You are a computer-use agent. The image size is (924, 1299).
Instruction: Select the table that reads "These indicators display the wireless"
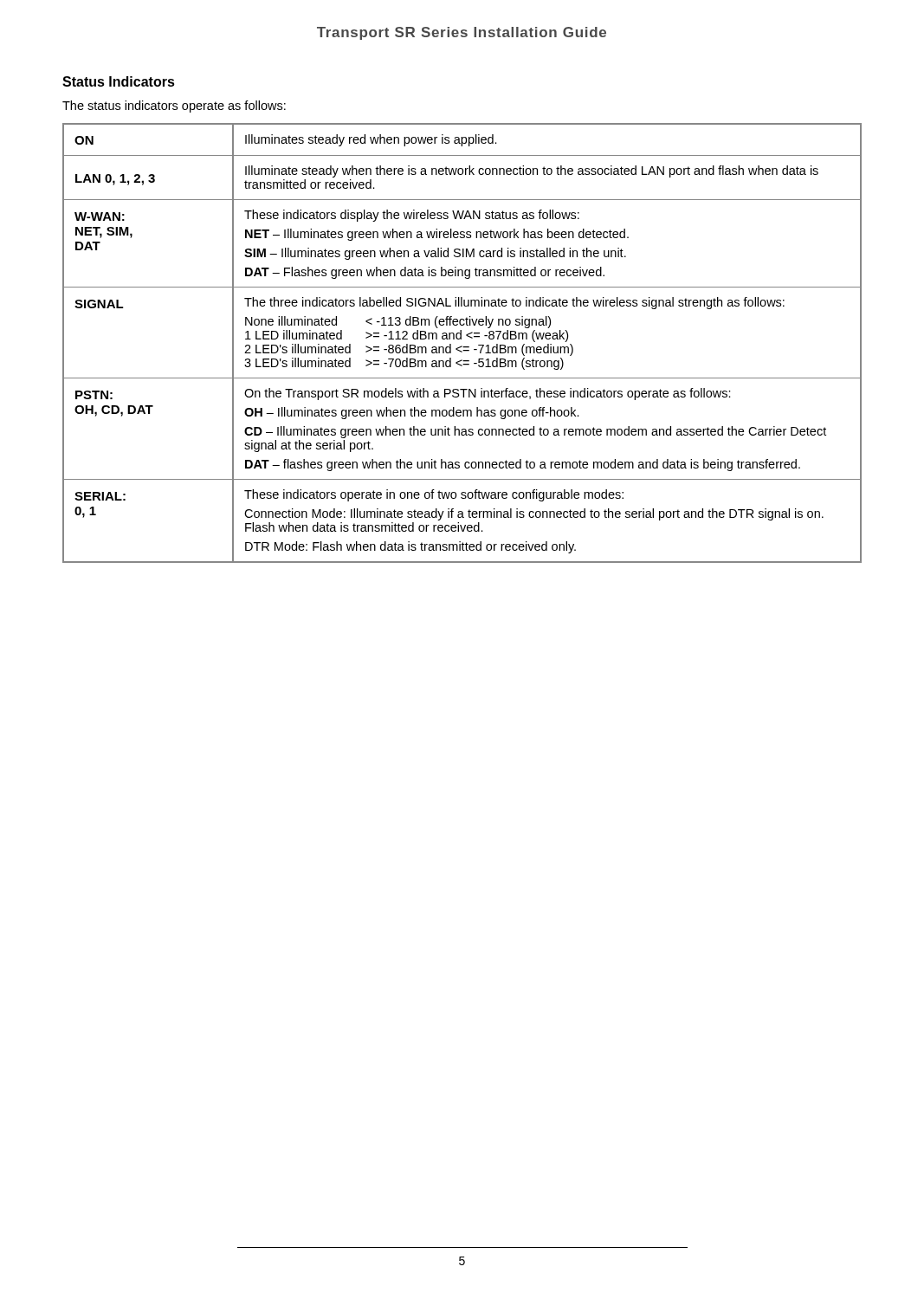(x=462, y=343)
